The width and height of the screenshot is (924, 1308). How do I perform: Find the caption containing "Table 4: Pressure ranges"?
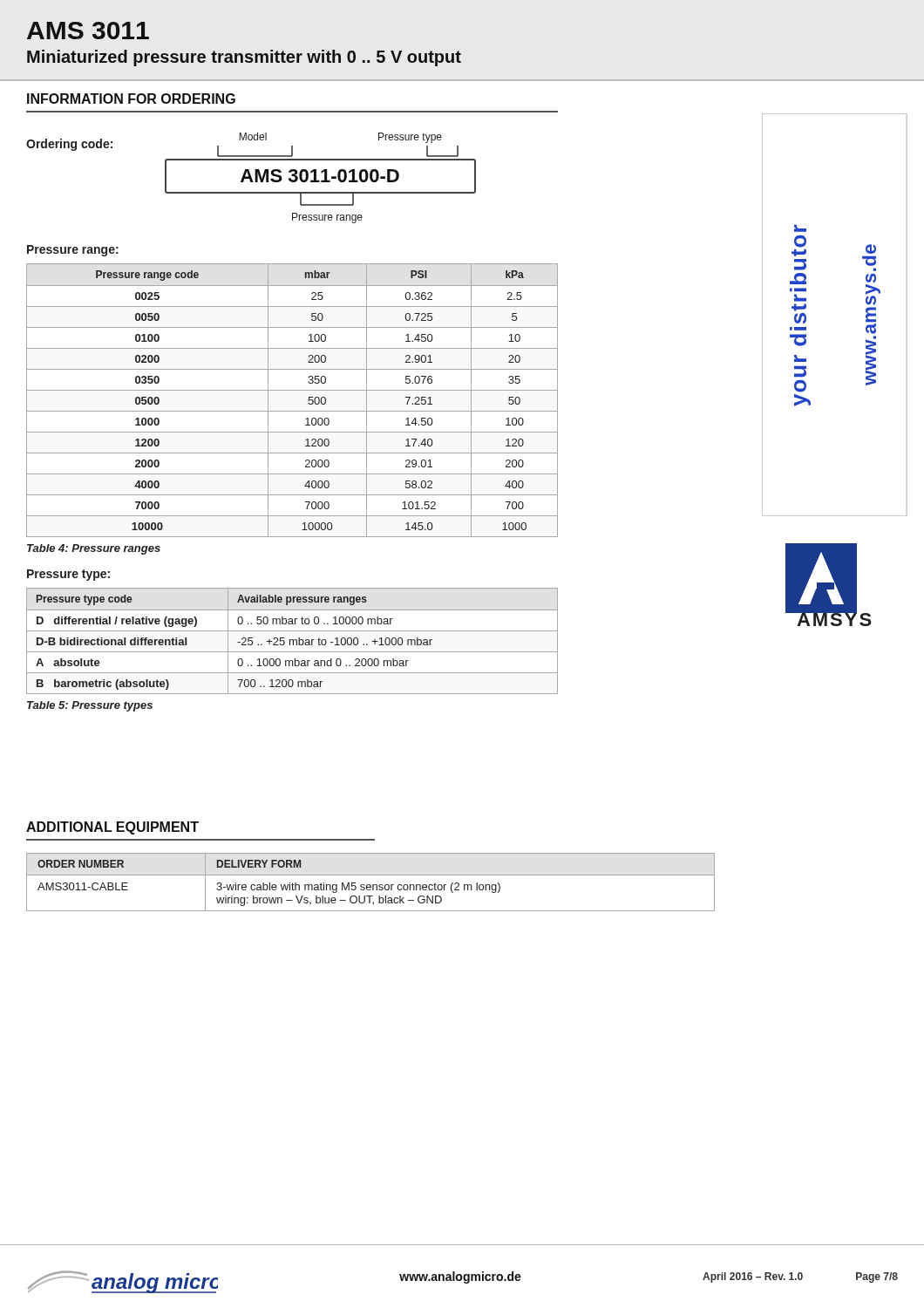pyautogui.click(x=93, y=548)
